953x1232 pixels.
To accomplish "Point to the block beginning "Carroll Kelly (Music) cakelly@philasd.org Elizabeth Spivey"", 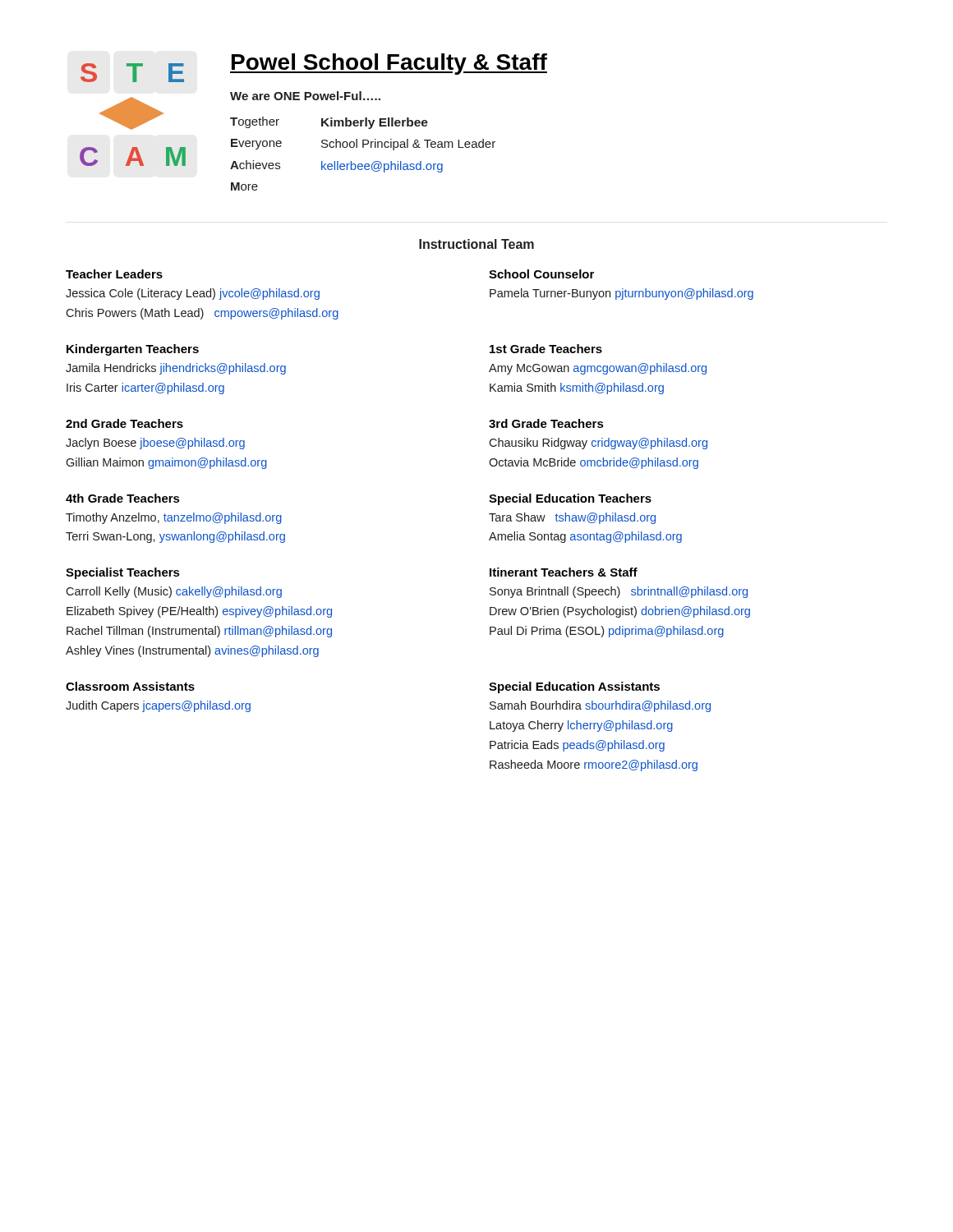I will pyautogui.click(x=199, y=621).
